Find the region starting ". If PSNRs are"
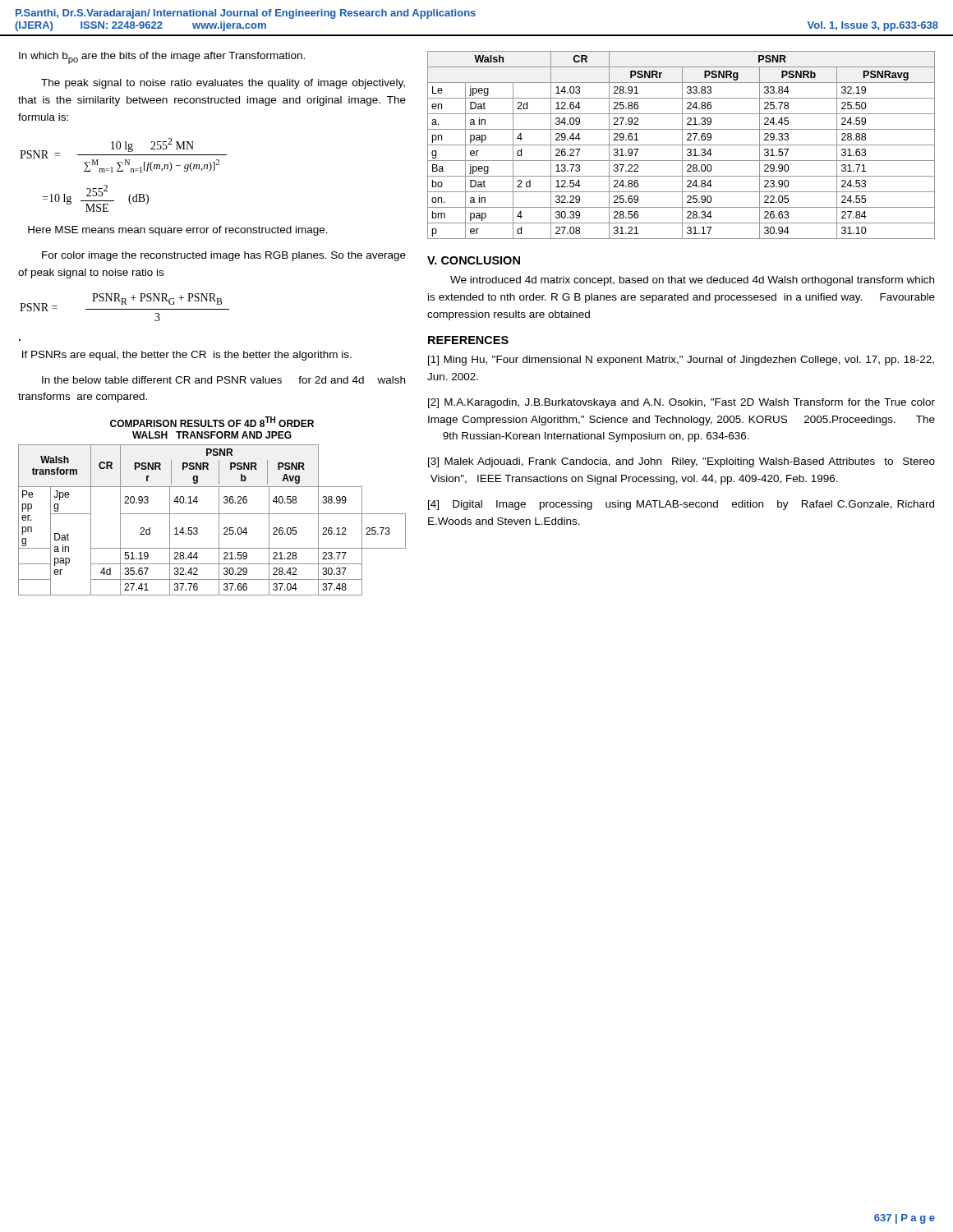Screen dimensions: 1232x953 coord(185,346)
